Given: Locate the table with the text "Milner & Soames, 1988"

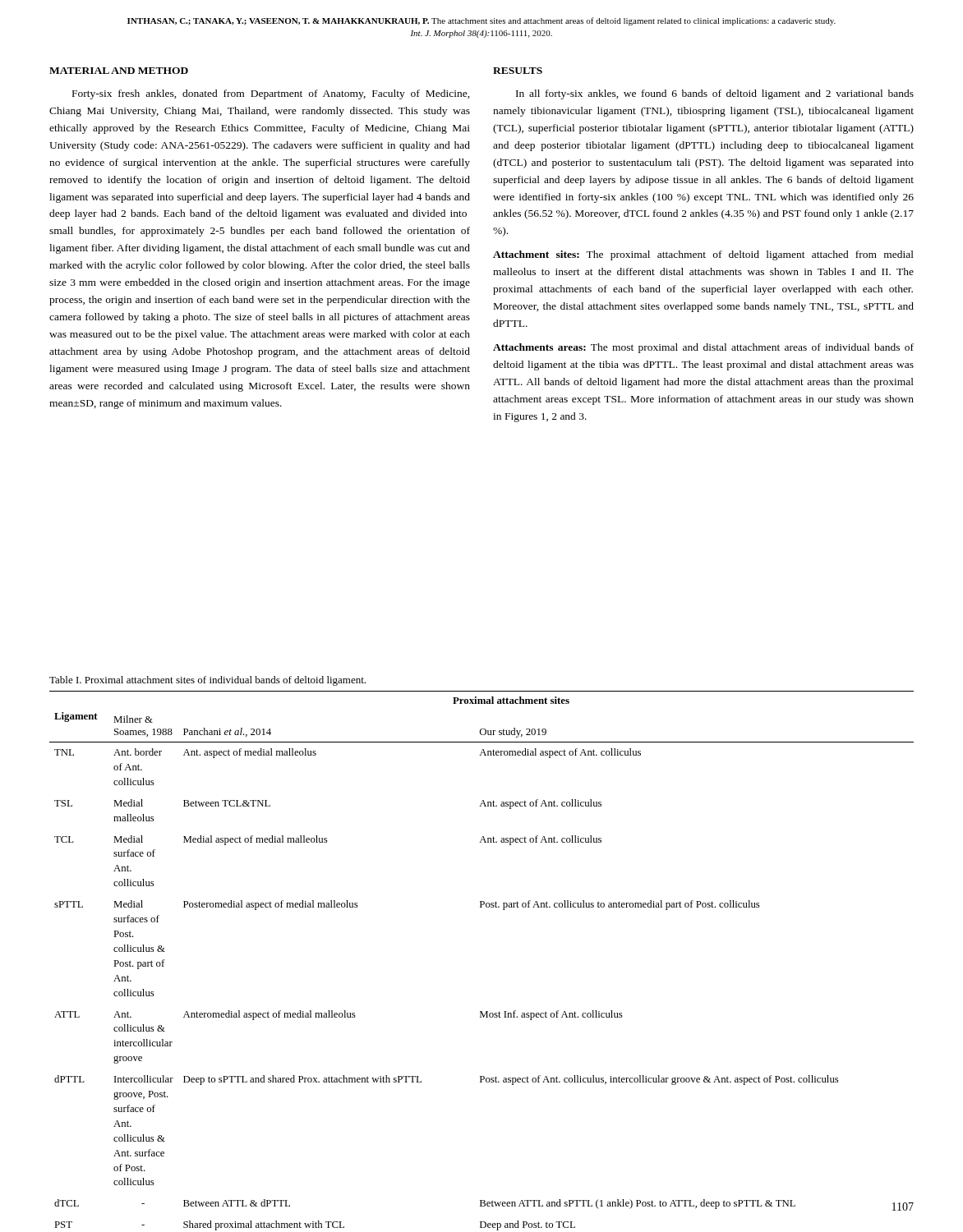Looking at the screenshot, I should click(482, 961).
